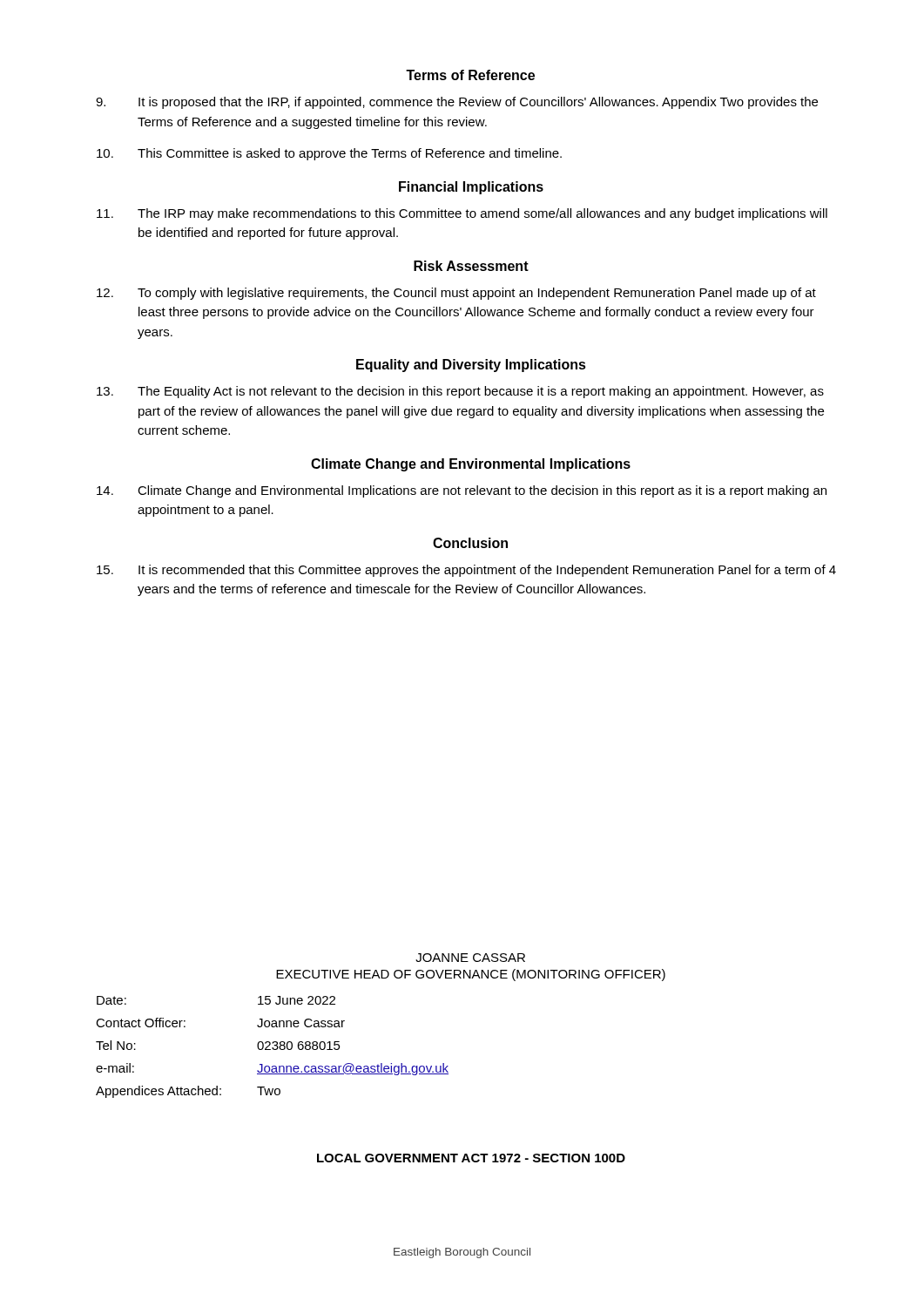This screenshot has width=924, height=1307.
Task: Find the element starting "JOANNE CASSAR EXECUTIVE"
Action: click(x=470, y=958)
